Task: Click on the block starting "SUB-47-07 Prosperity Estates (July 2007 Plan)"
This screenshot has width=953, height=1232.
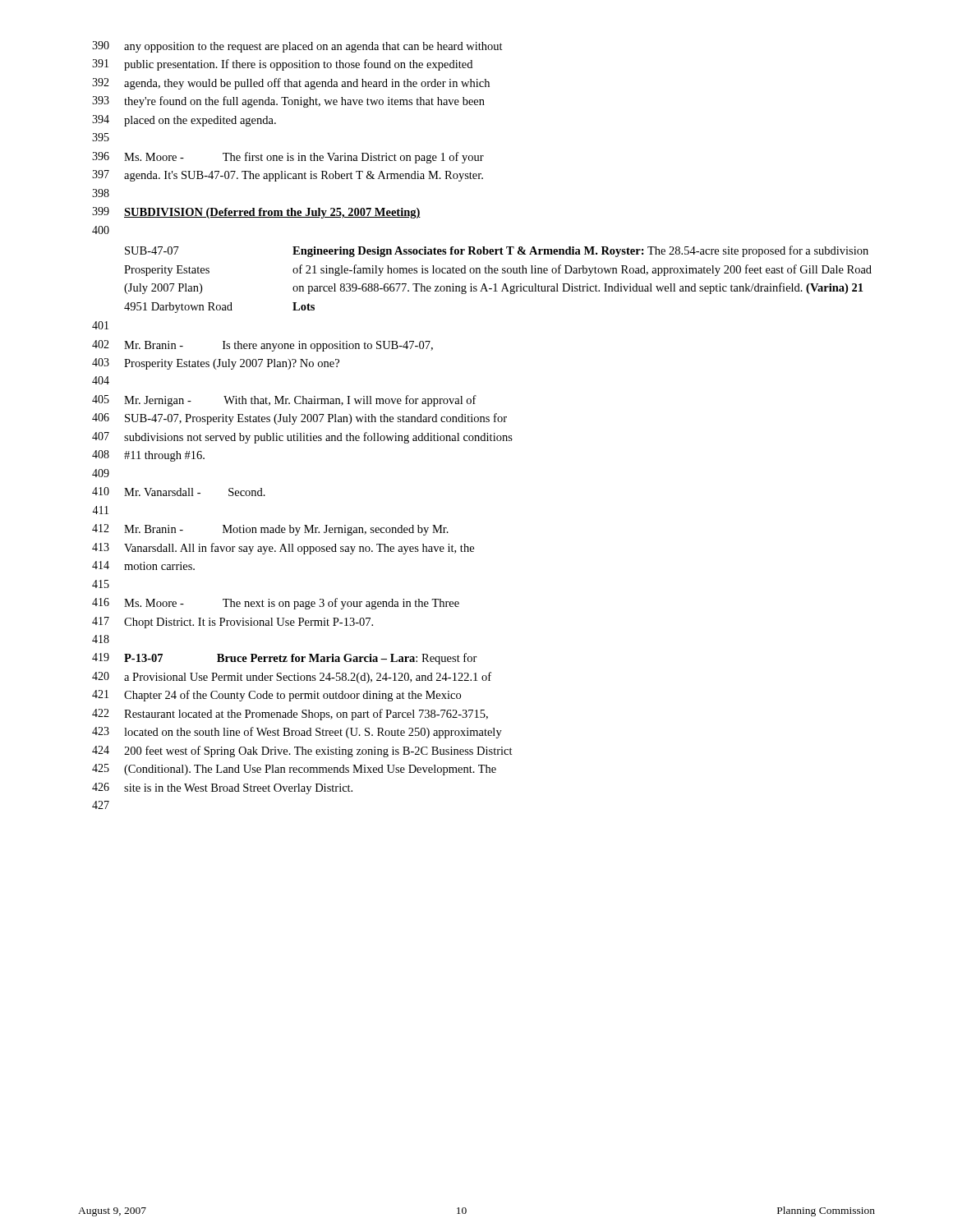Action: point(476,278)
